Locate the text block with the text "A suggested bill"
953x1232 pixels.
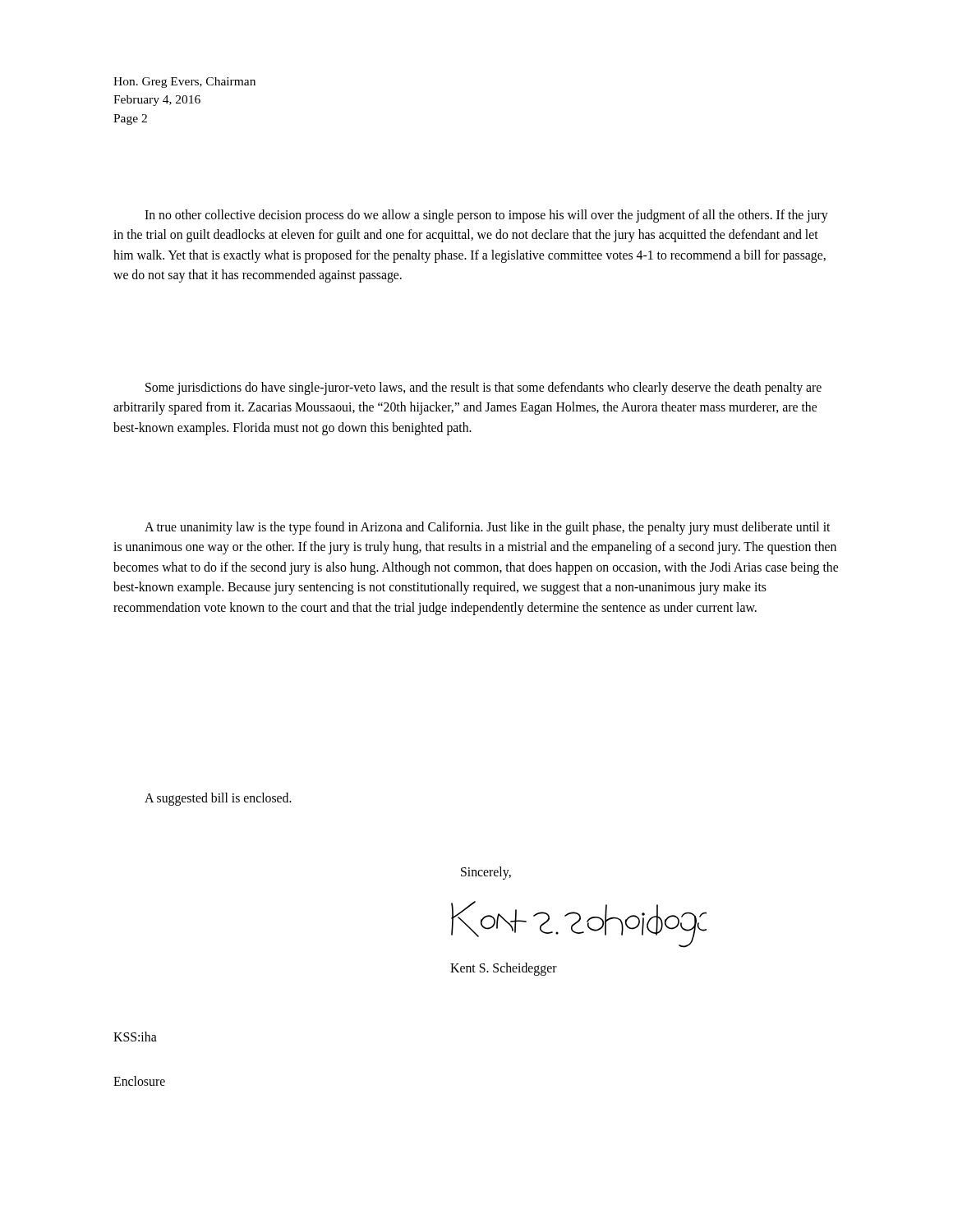(218, 798)
